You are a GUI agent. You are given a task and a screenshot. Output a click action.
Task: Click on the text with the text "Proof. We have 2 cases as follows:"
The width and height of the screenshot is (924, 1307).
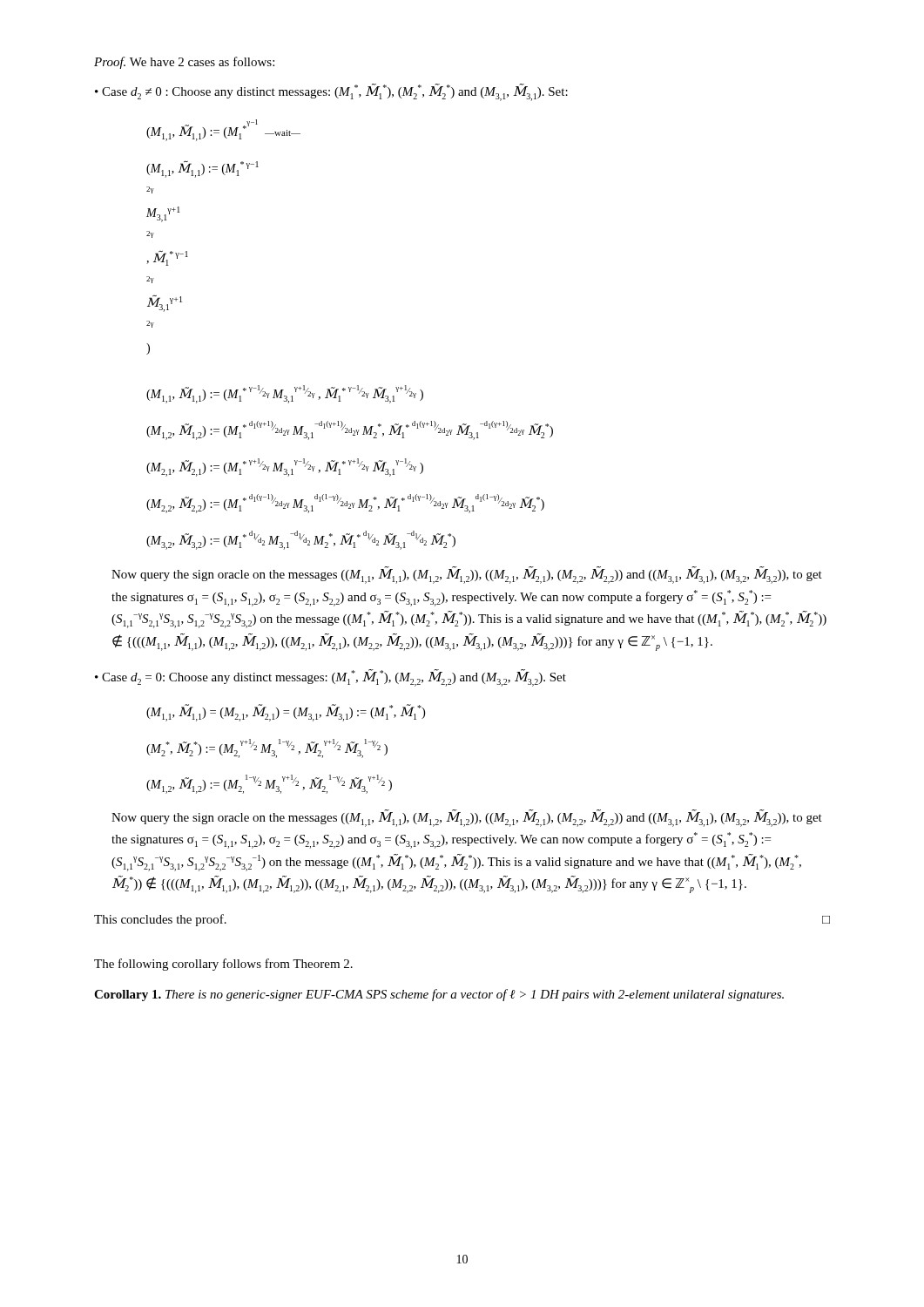pyautogui.click(x=185, y=62)
